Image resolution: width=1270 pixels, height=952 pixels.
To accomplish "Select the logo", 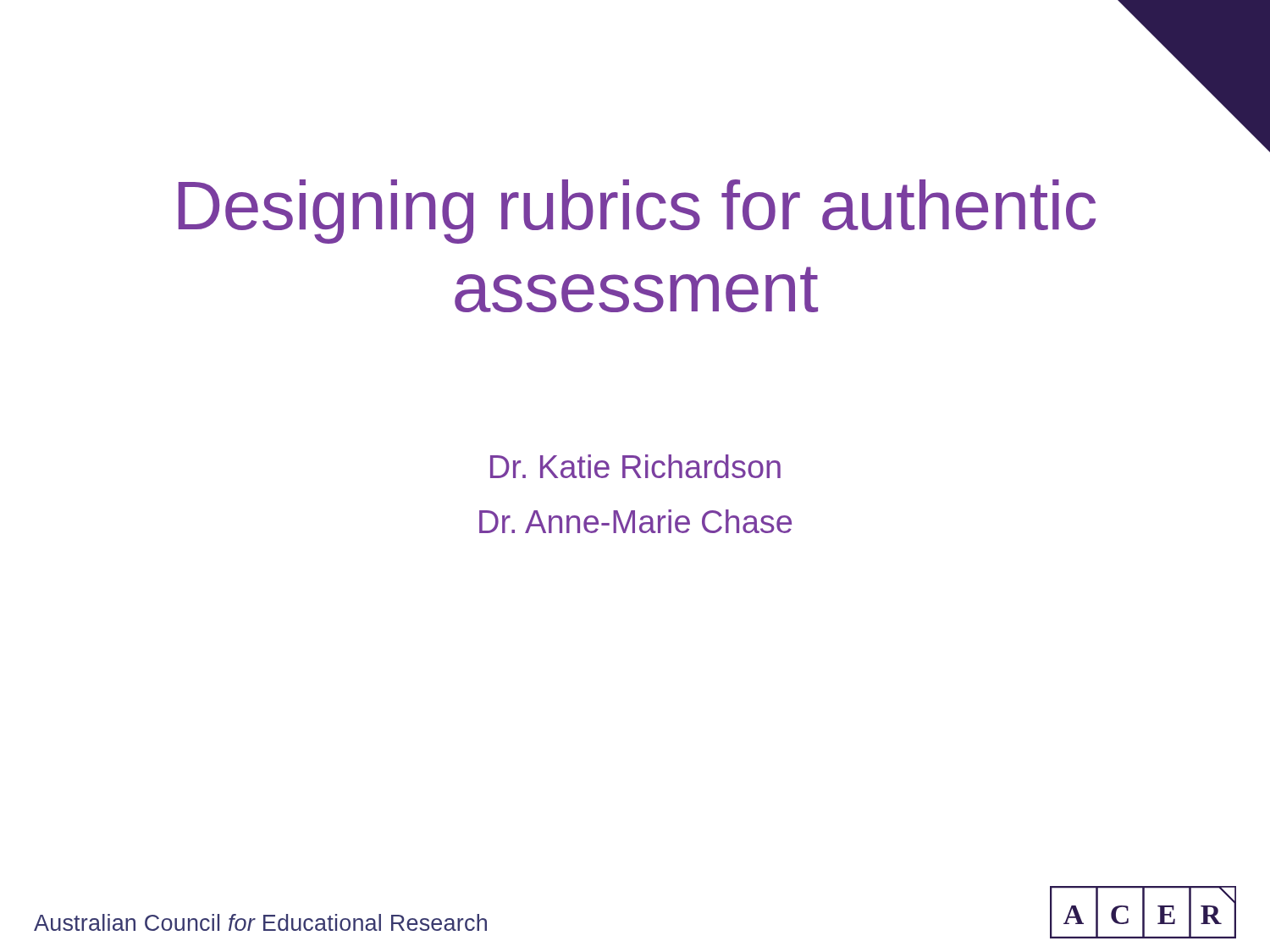I will pyautogui.click(x=1143, y=914).
